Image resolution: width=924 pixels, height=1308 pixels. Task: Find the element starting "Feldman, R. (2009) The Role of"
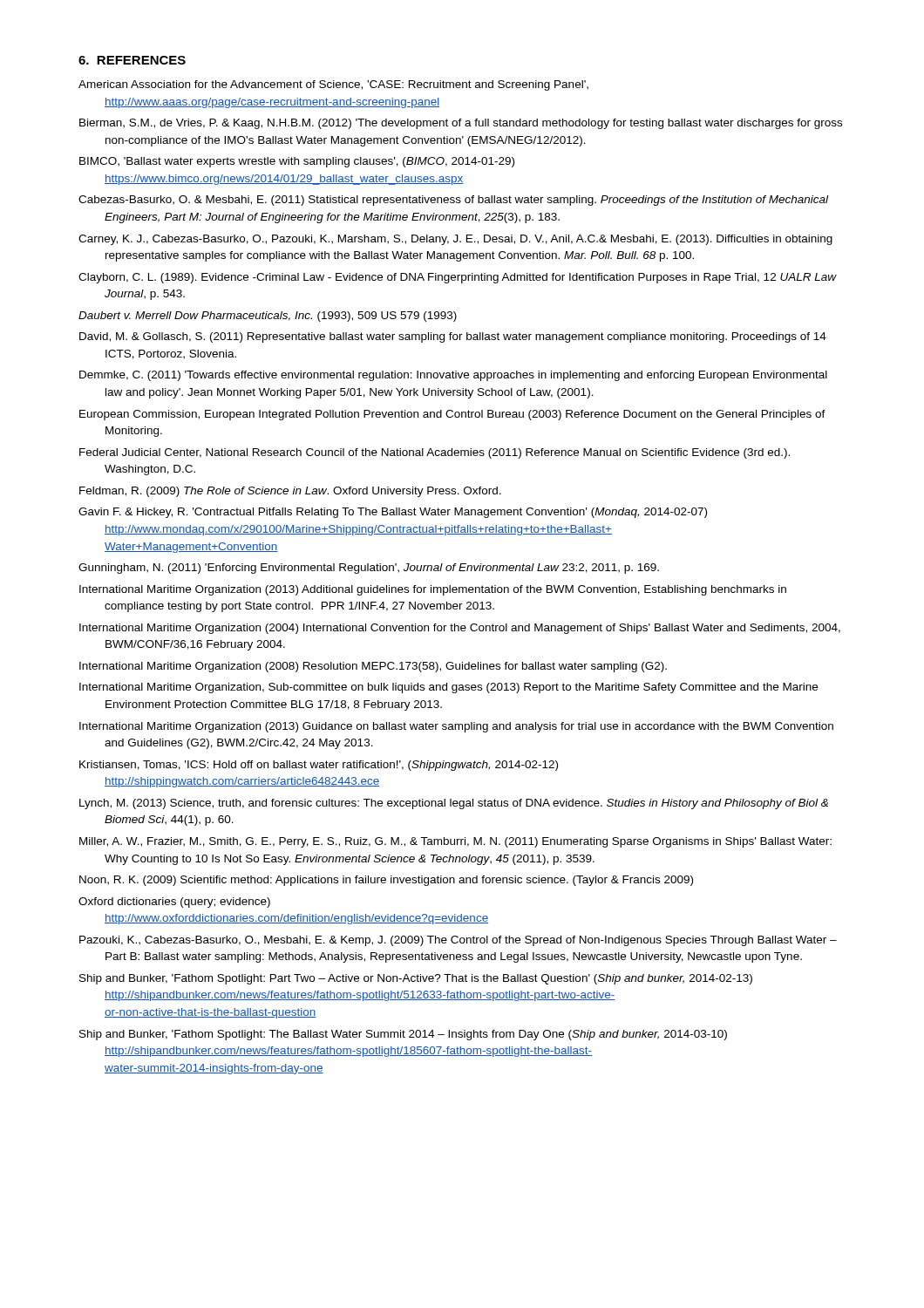[x=290, y=490]
